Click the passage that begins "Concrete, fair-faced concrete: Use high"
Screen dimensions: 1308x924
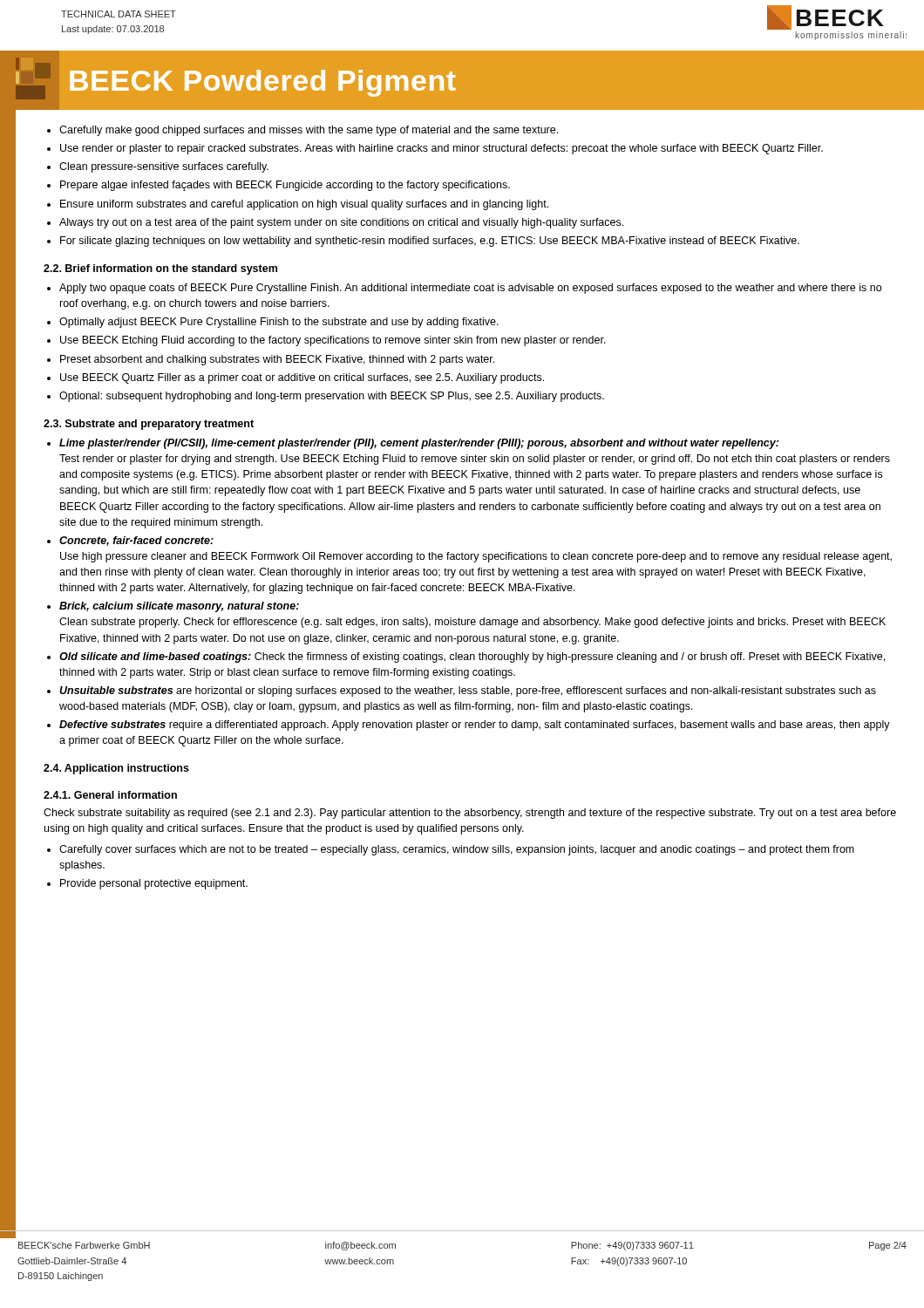(x=476, y=564)
